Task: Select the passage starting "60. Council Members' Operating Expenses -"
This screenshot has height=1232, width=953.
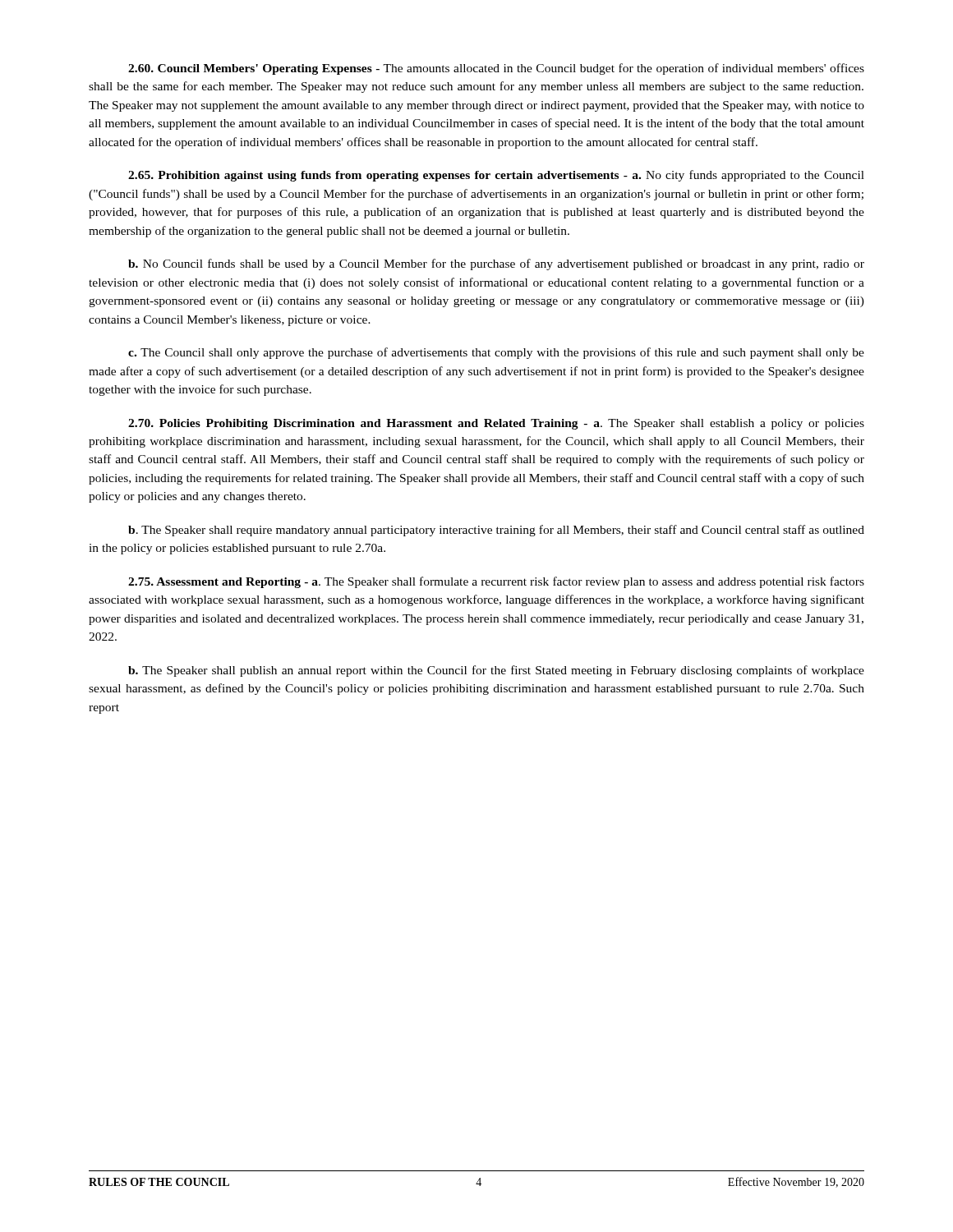Action: pos(476,105)
